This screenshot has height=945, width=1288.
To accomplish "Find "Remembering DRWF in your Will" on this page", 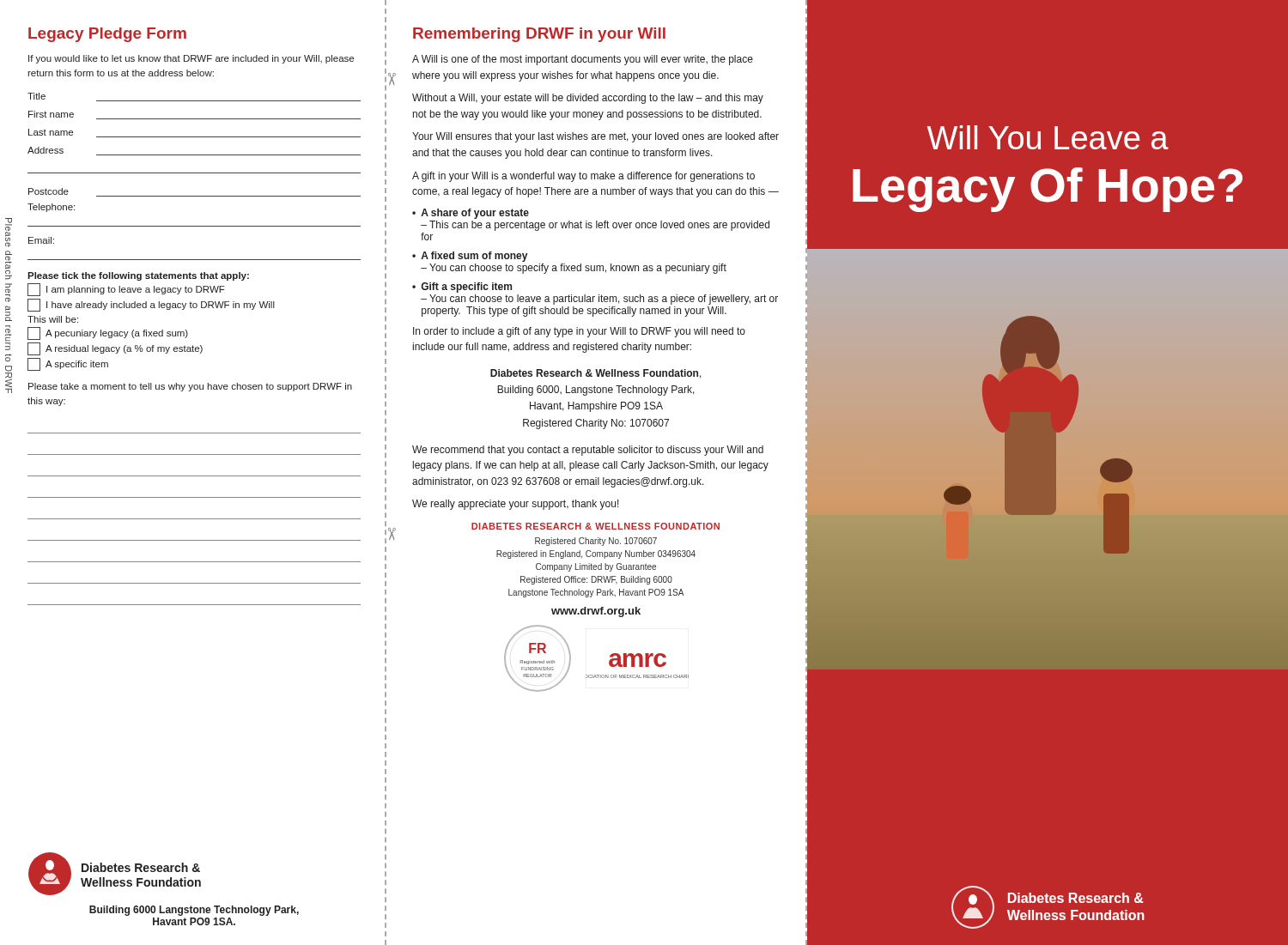I will 539,33.
